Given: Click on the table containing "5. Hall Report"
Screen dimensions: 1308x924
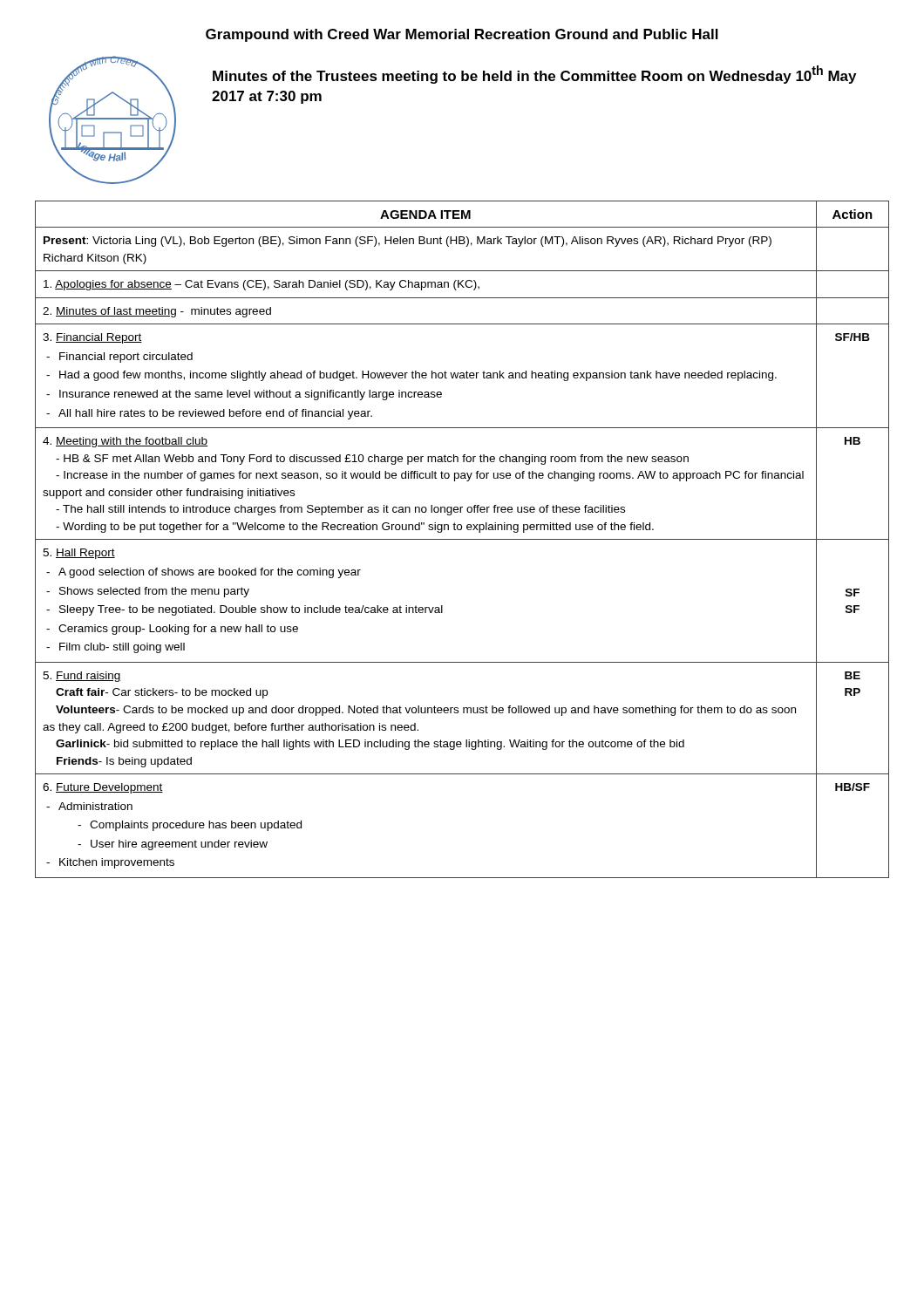Looking at the screenshot, I should coord(462,539).
